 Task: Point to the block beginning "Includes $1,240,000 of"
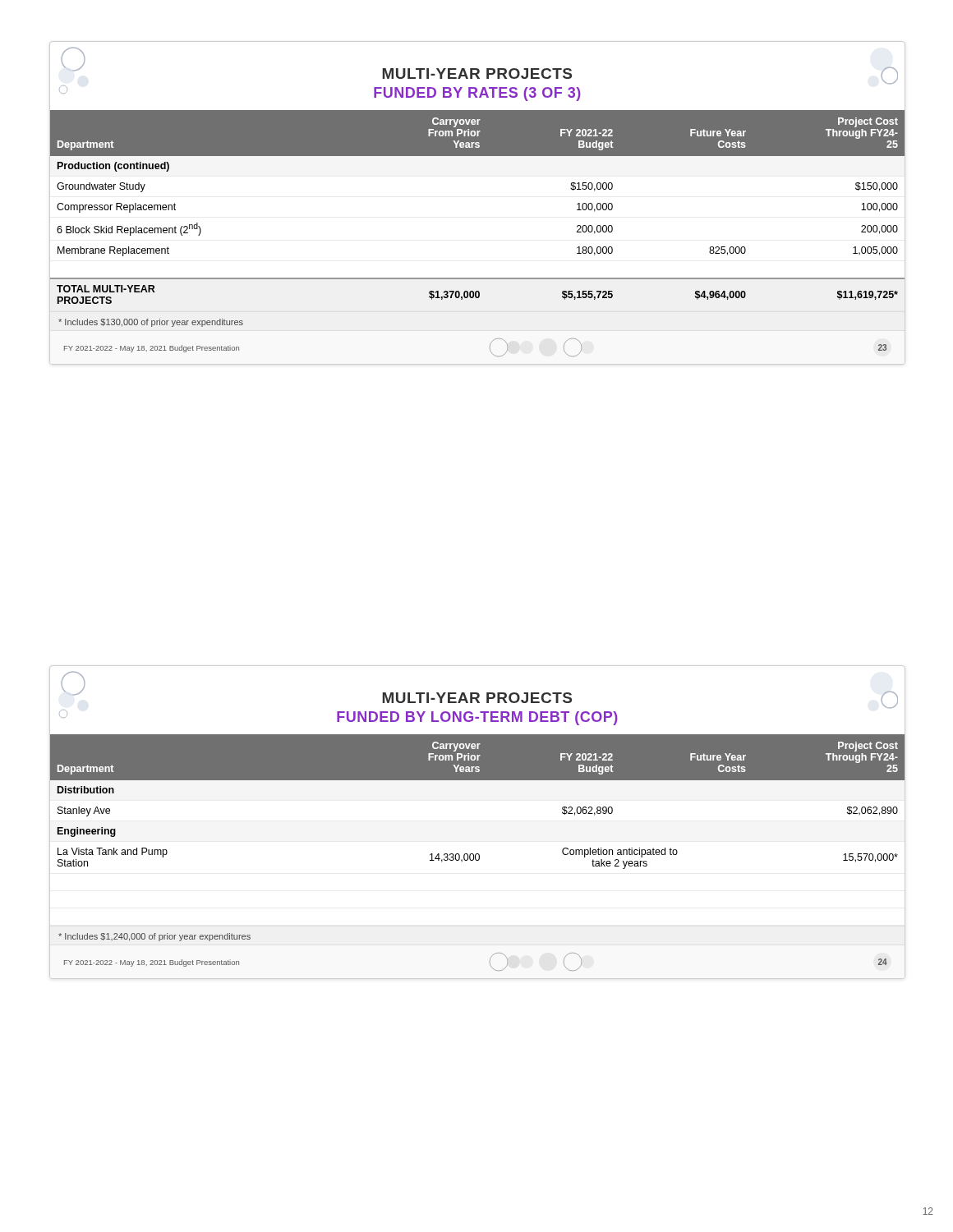pos(155,936)
